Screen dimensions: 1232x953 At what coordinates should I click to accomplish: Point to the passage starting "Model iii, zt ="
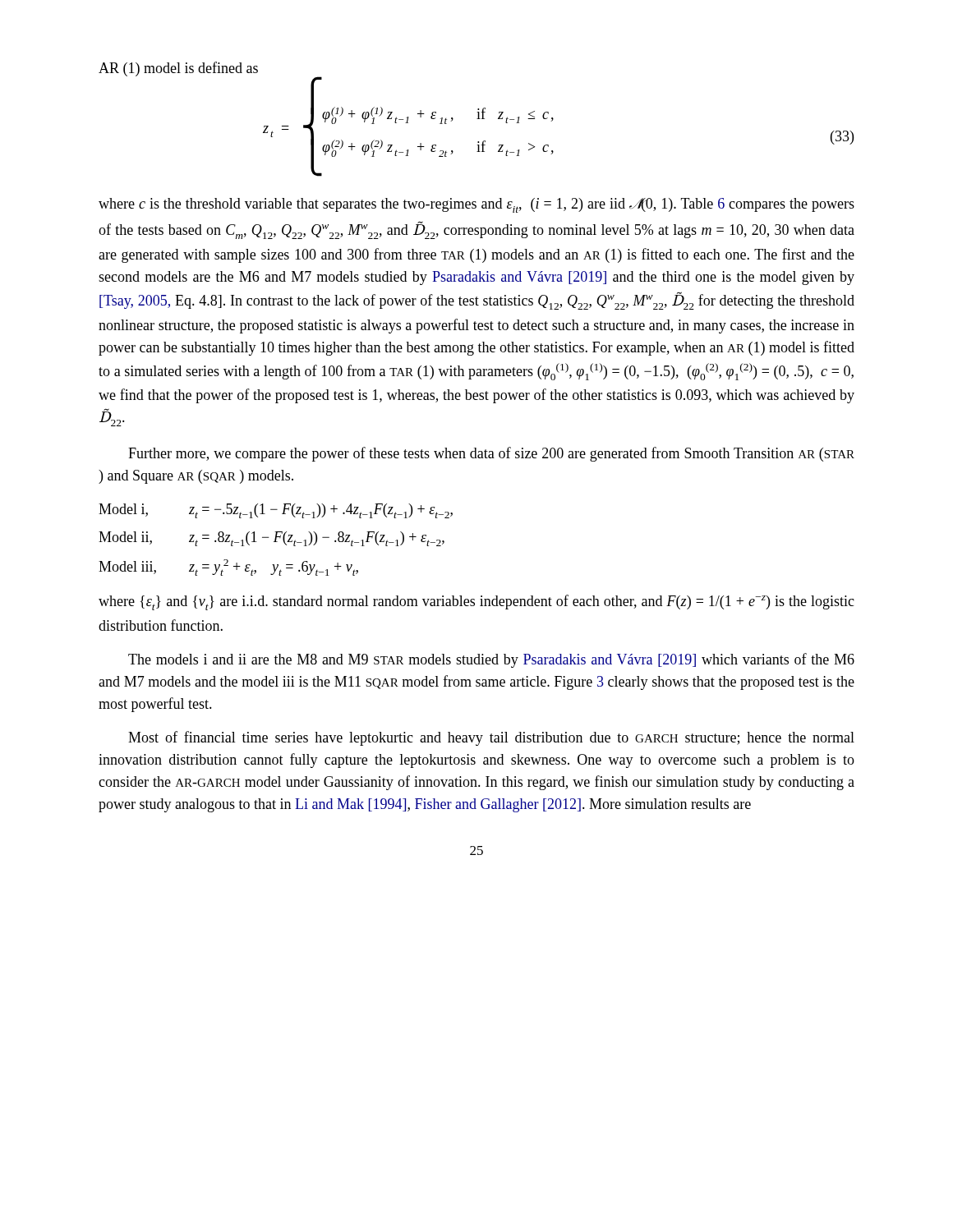click(229, 567)
